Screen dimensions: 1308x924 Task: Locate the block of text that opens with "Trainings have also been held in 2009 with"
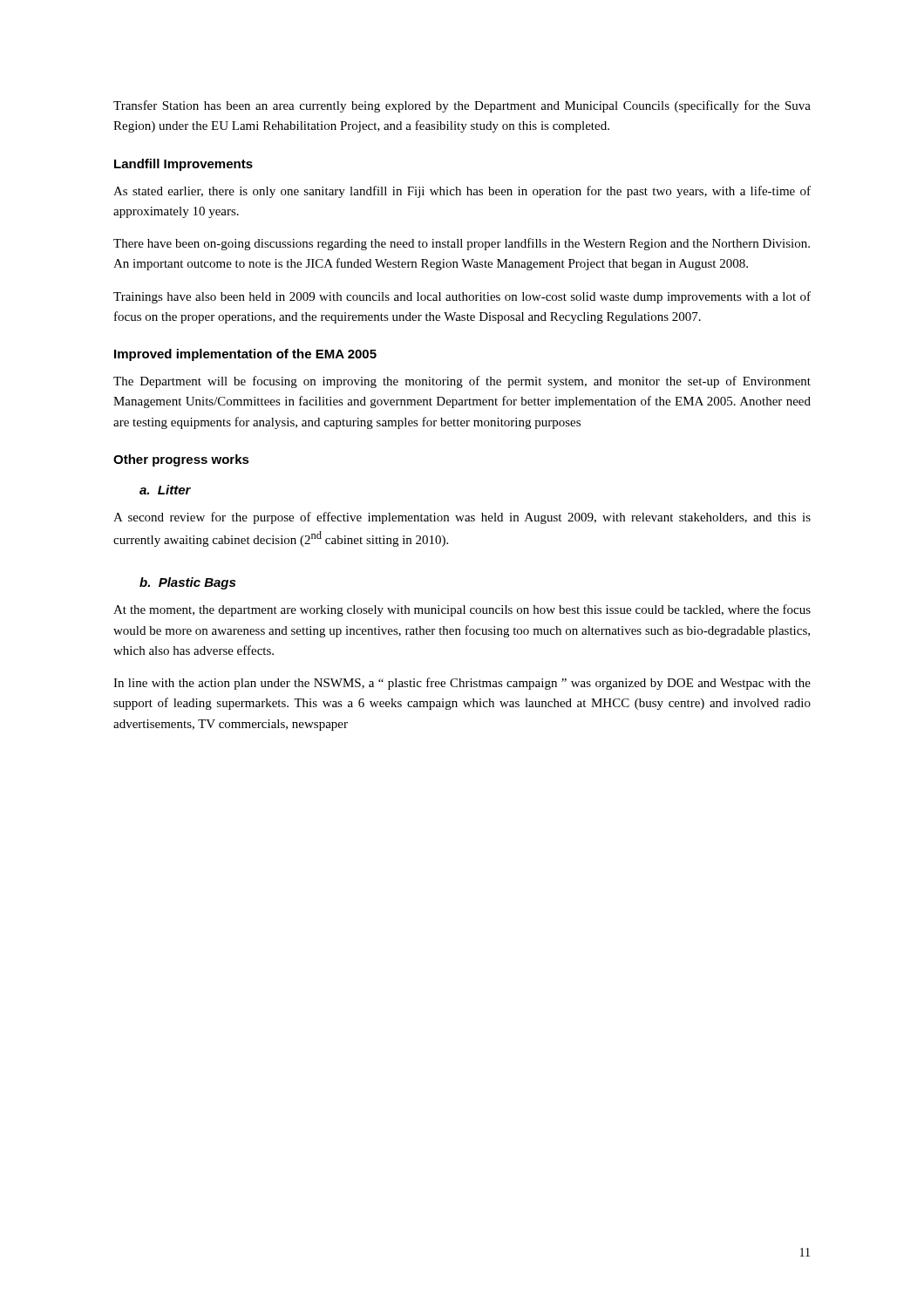(462, 306)
